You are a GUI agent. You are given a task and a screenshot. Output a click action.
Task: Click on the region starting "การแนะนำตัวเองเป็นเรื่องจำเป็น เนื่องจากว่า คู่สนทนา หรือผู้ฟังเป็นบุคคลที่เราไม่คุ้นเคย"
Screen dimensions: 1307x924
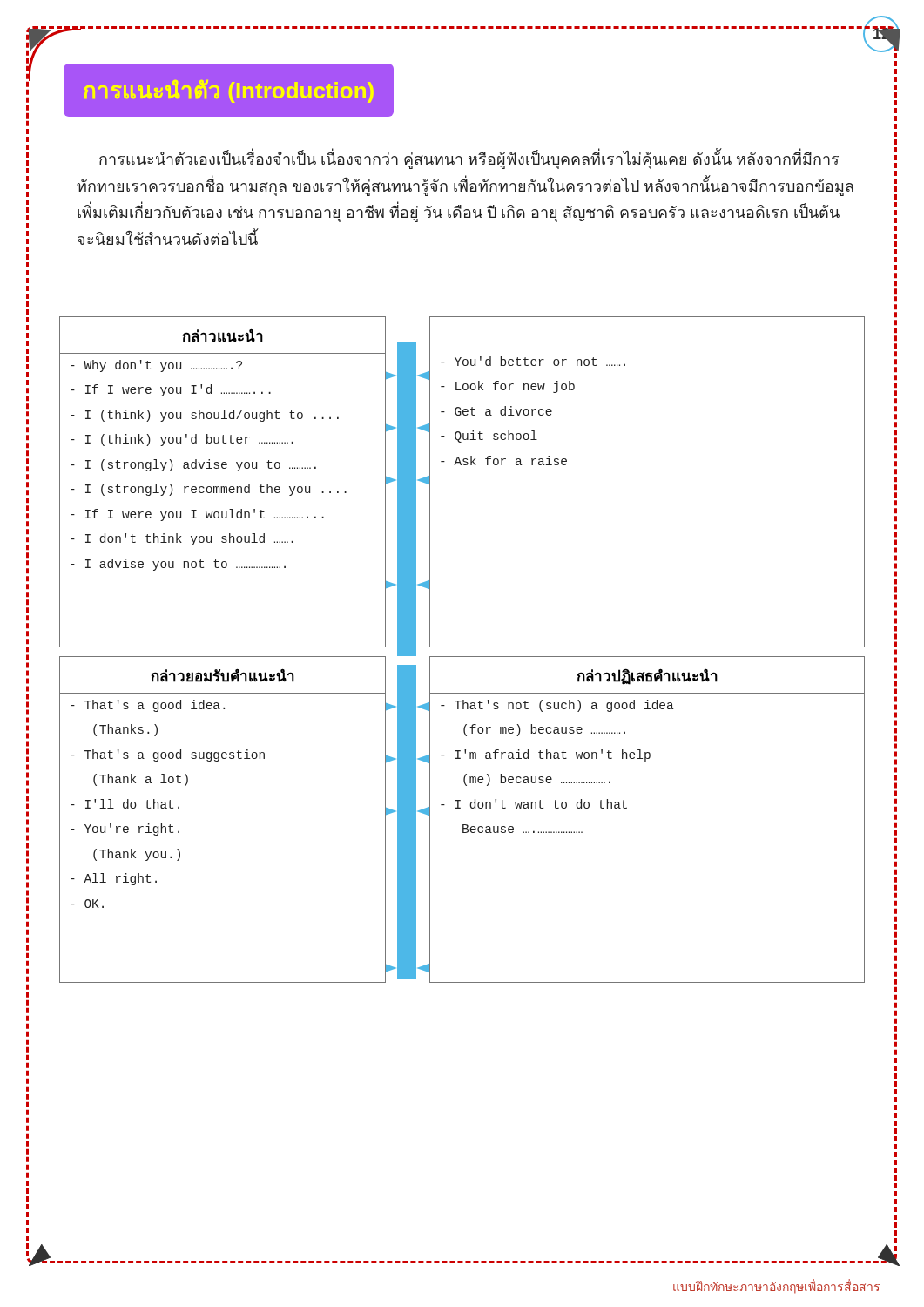tap(465, 199)
